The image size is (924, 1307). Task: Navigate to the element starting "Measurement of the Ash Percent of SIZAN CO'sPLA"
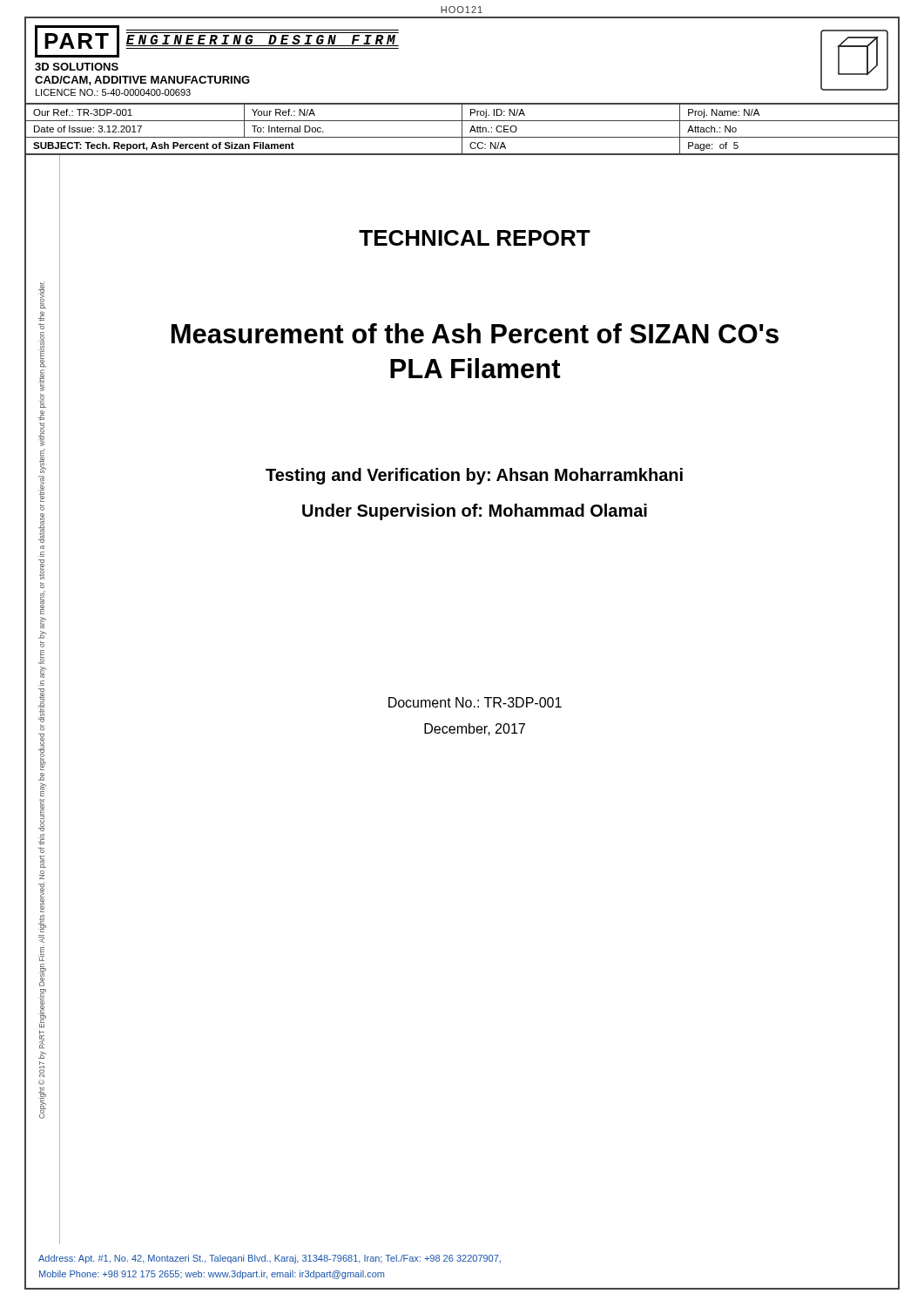point(475,351)
